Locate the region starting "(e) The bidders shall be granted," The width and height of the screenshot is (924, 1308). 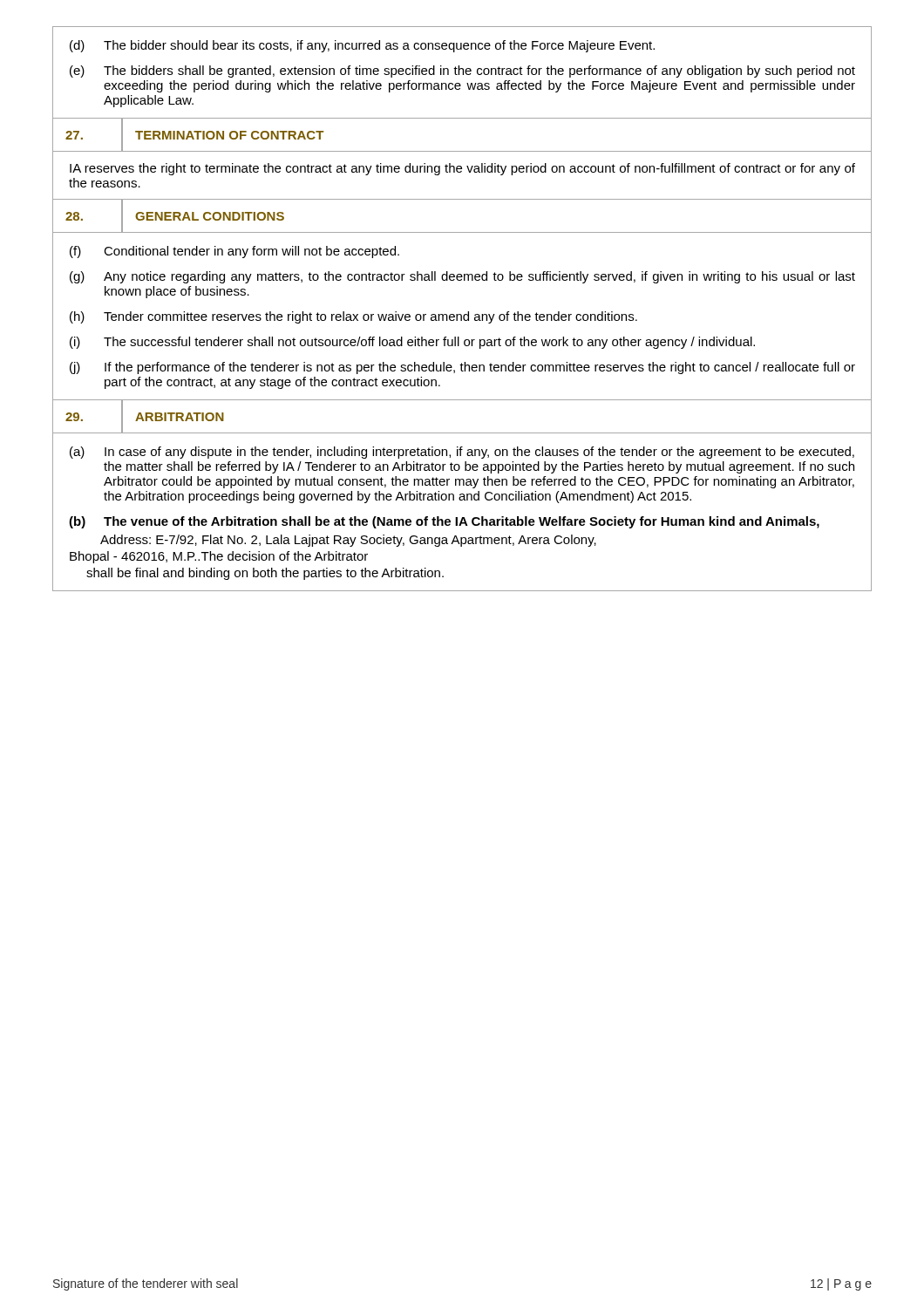point(462,85)
